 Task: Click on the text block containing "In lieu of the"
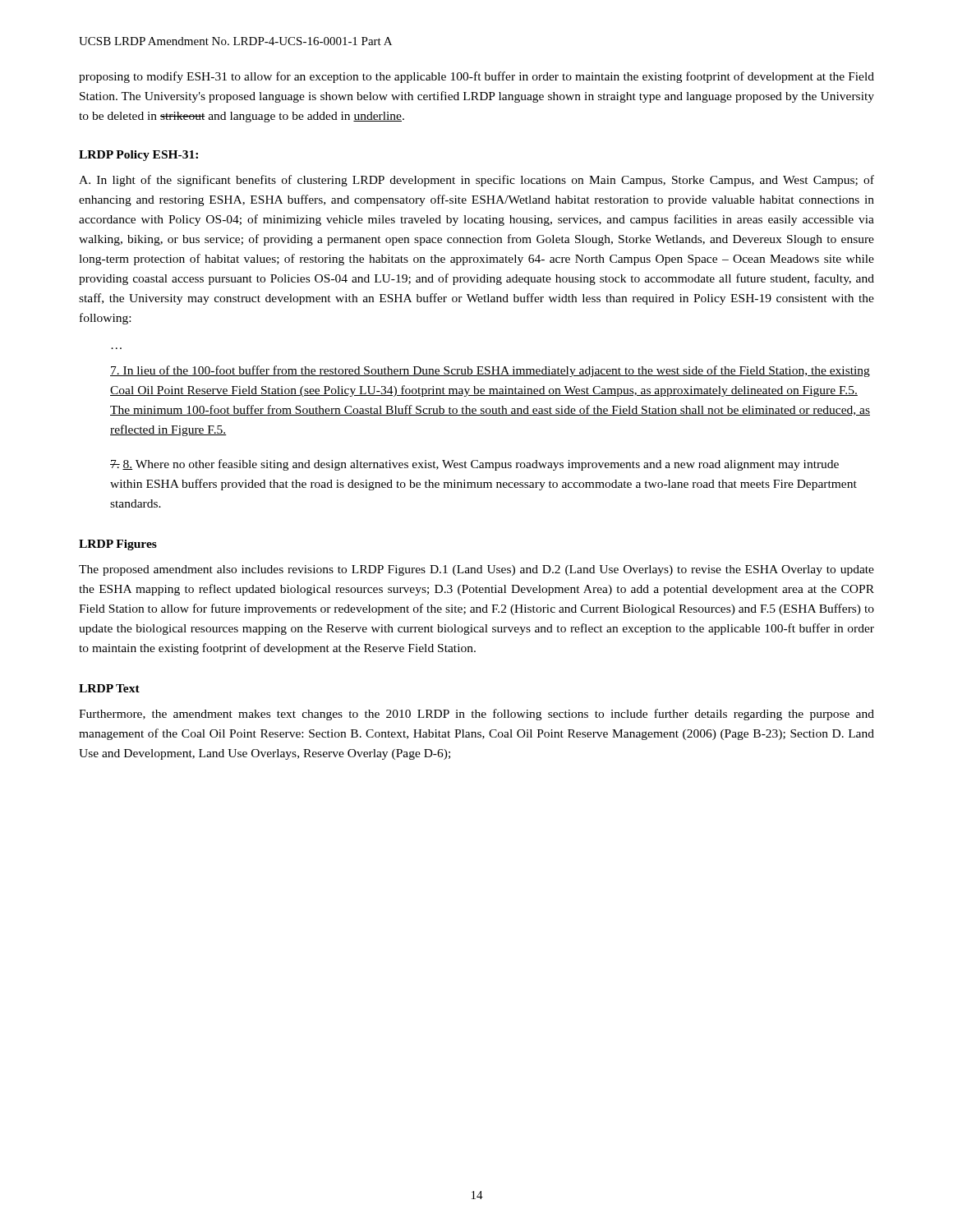[x=490, y=400]
